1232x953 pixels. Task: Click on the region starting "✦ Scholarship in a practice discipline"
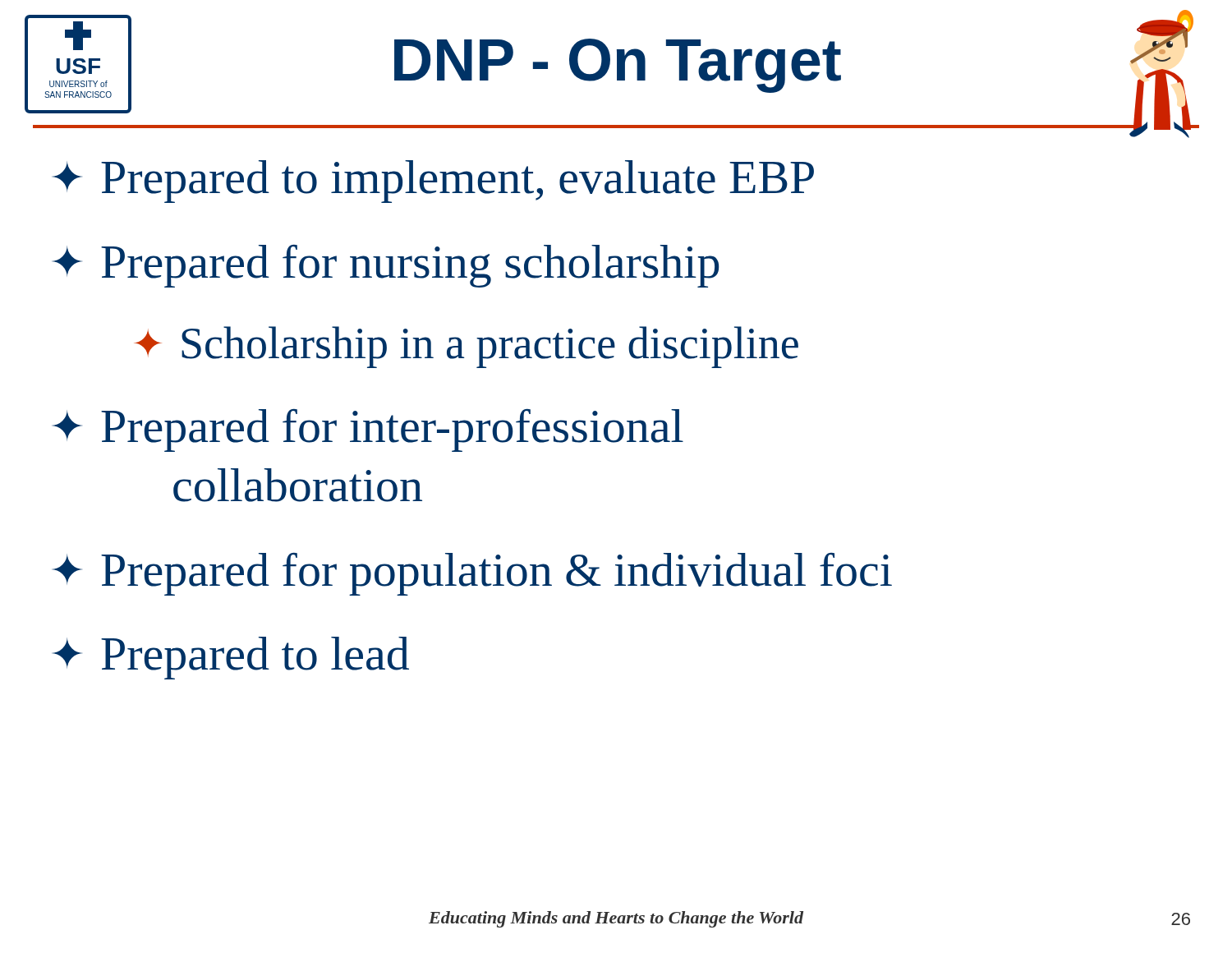[x=466, y=344]
